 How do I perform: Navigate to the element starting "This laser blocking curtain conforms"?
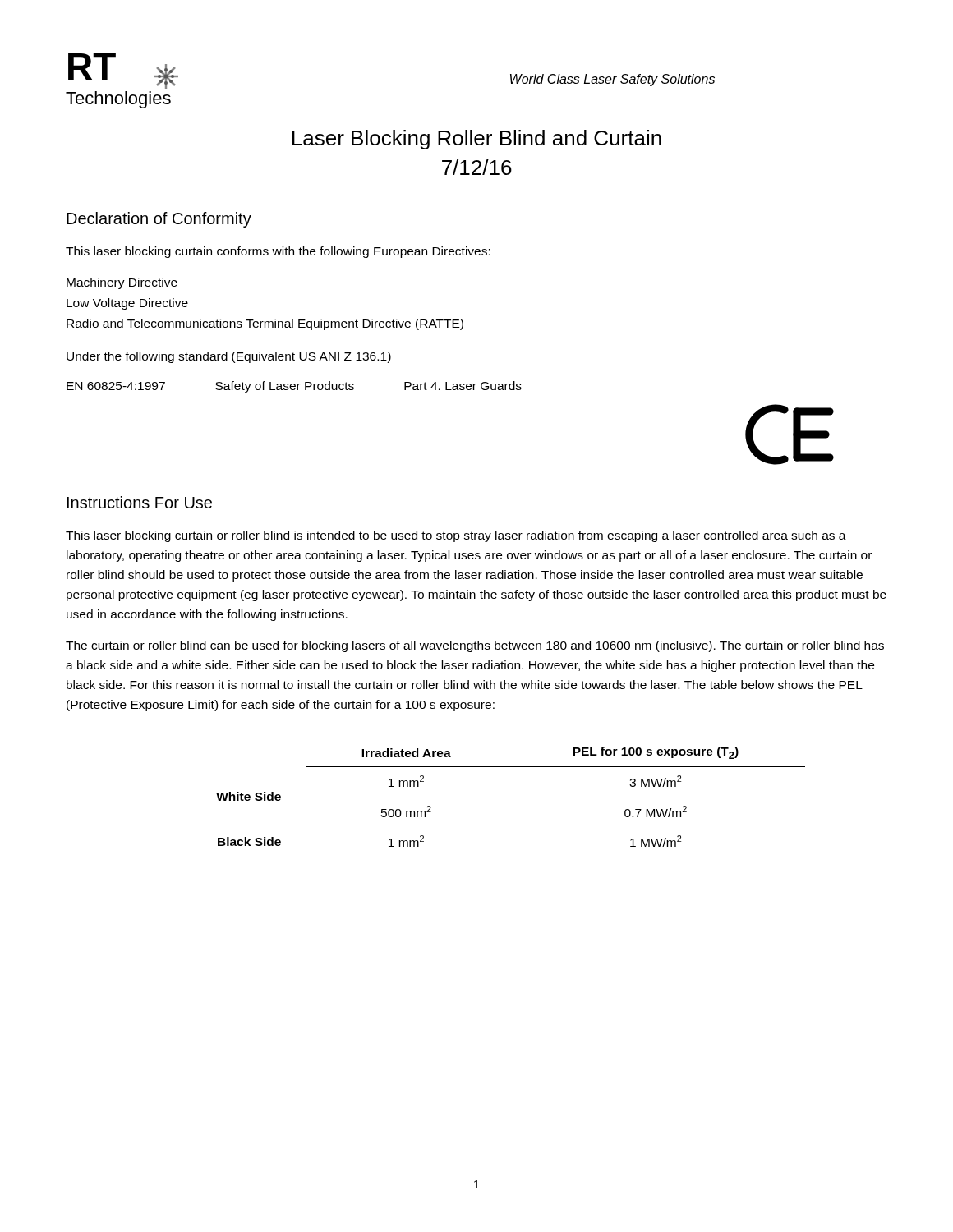tap(278, 251)
